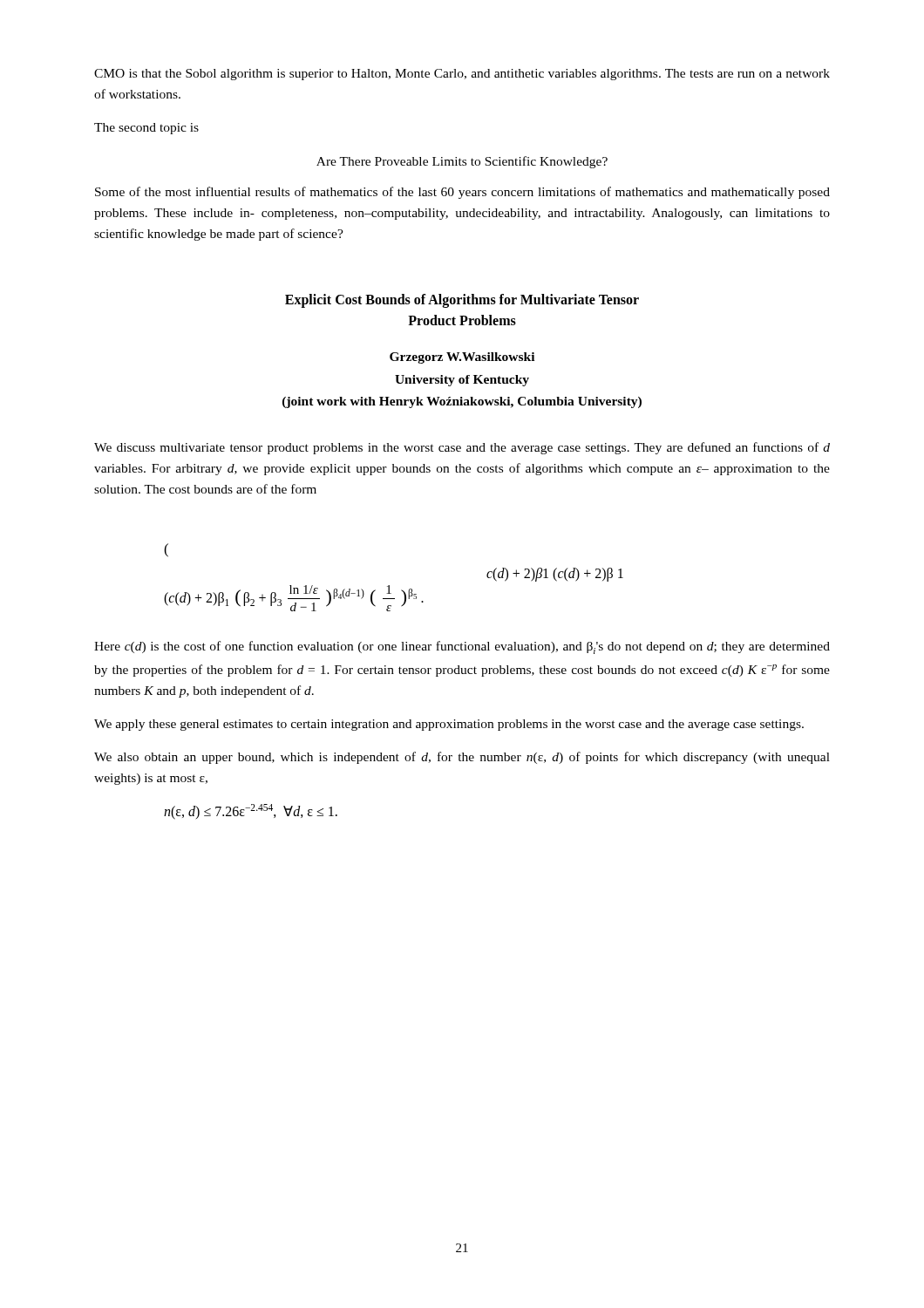Find the text block that reads "Some of the most influential results of"

point(462,212)
